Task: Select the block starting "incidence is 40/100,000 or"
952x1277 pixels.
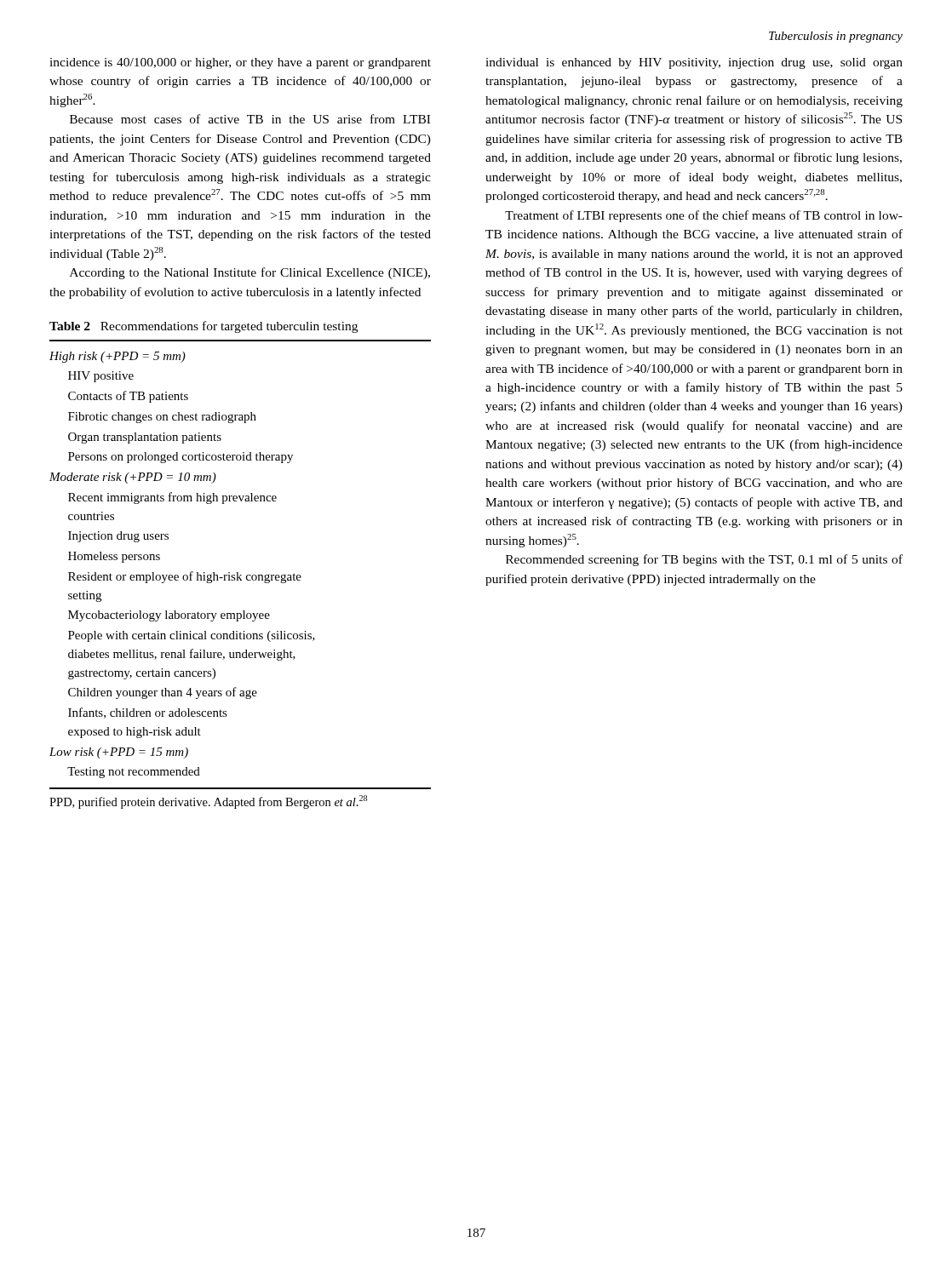Action: 240,177
